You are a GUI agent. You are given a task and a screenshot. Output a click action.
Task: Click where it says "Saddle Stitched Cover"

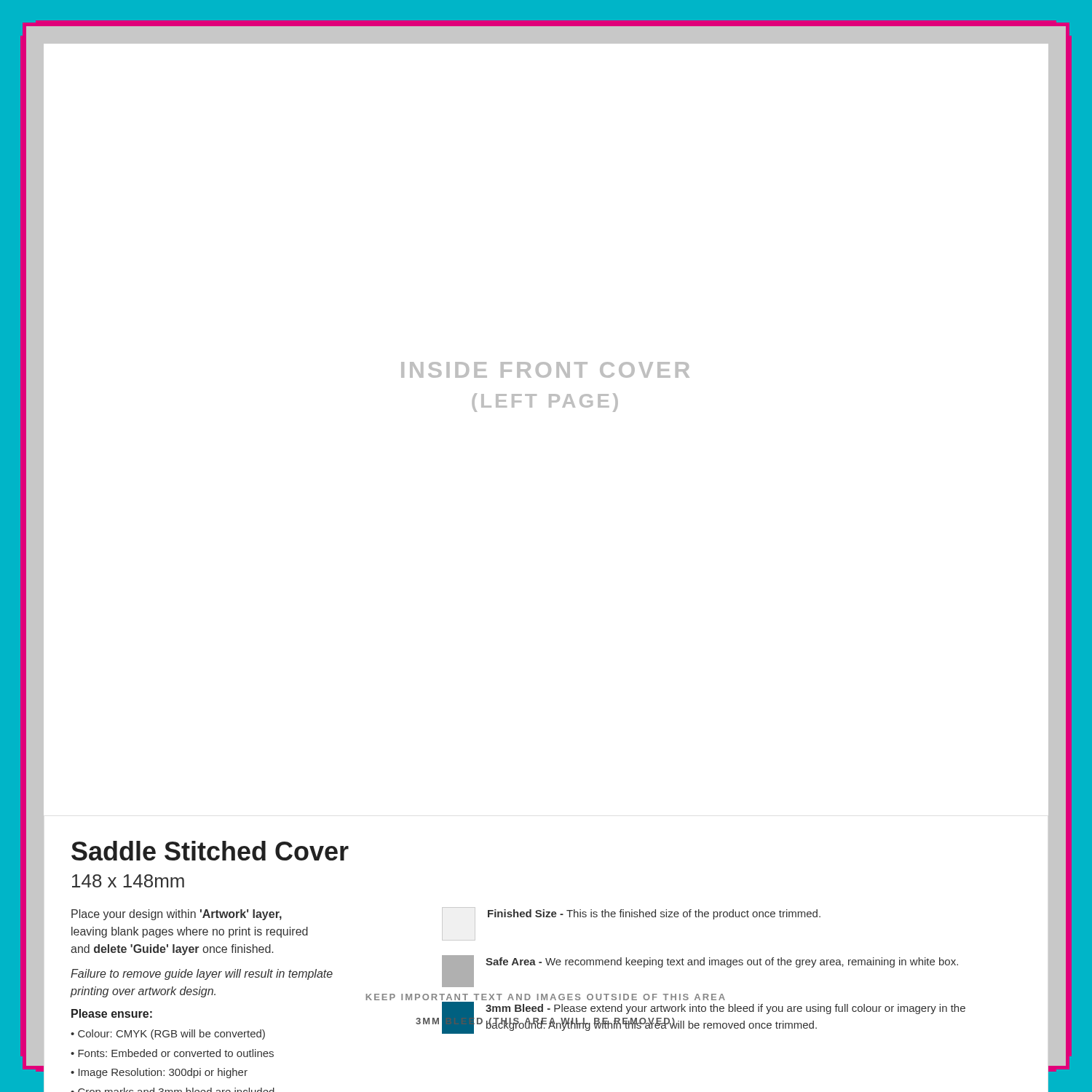click(210, 851)
